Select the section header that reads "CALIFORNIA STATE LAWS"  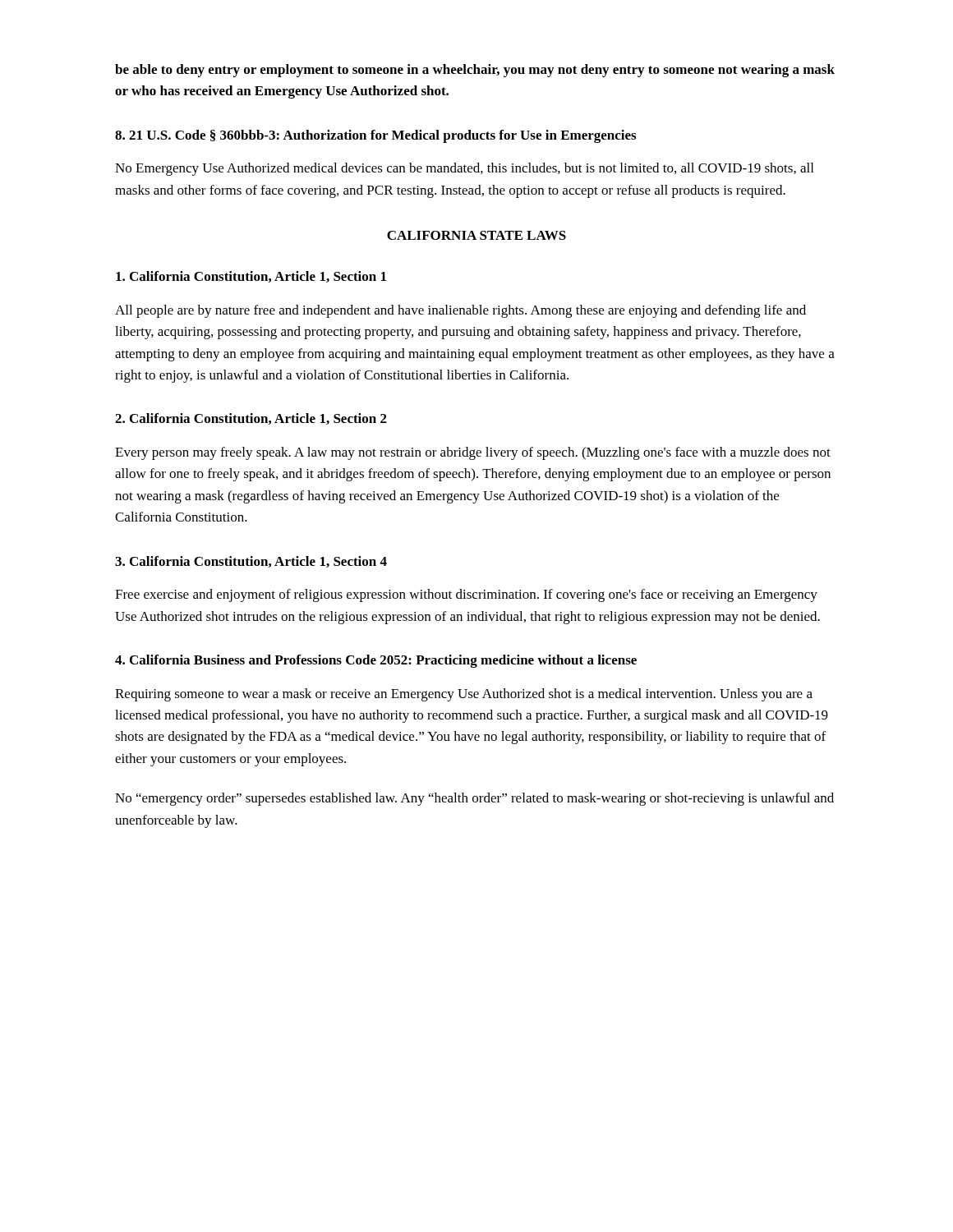476,235
